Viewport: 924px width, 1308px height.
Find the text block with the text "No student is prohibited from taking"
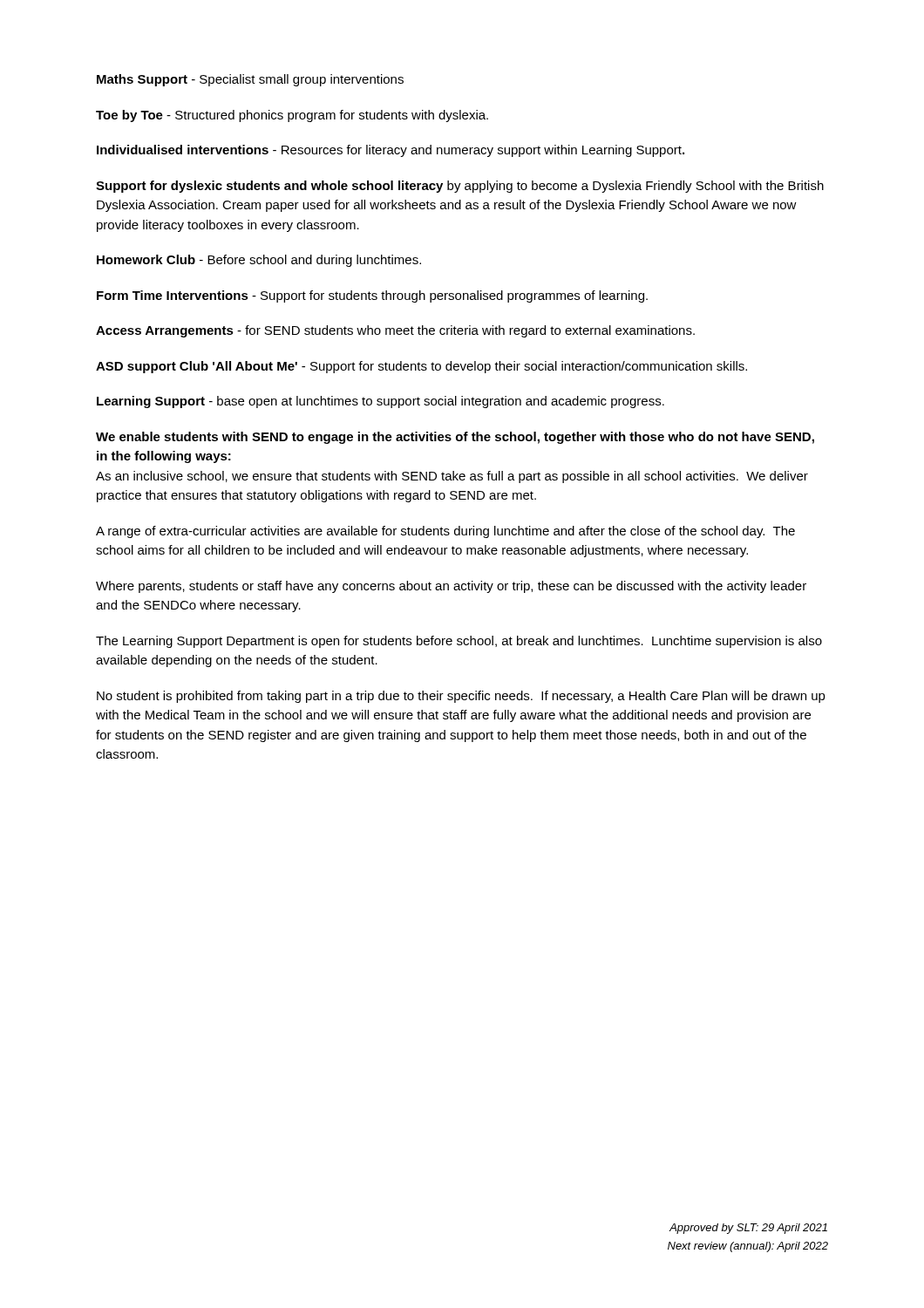(461, 724)
